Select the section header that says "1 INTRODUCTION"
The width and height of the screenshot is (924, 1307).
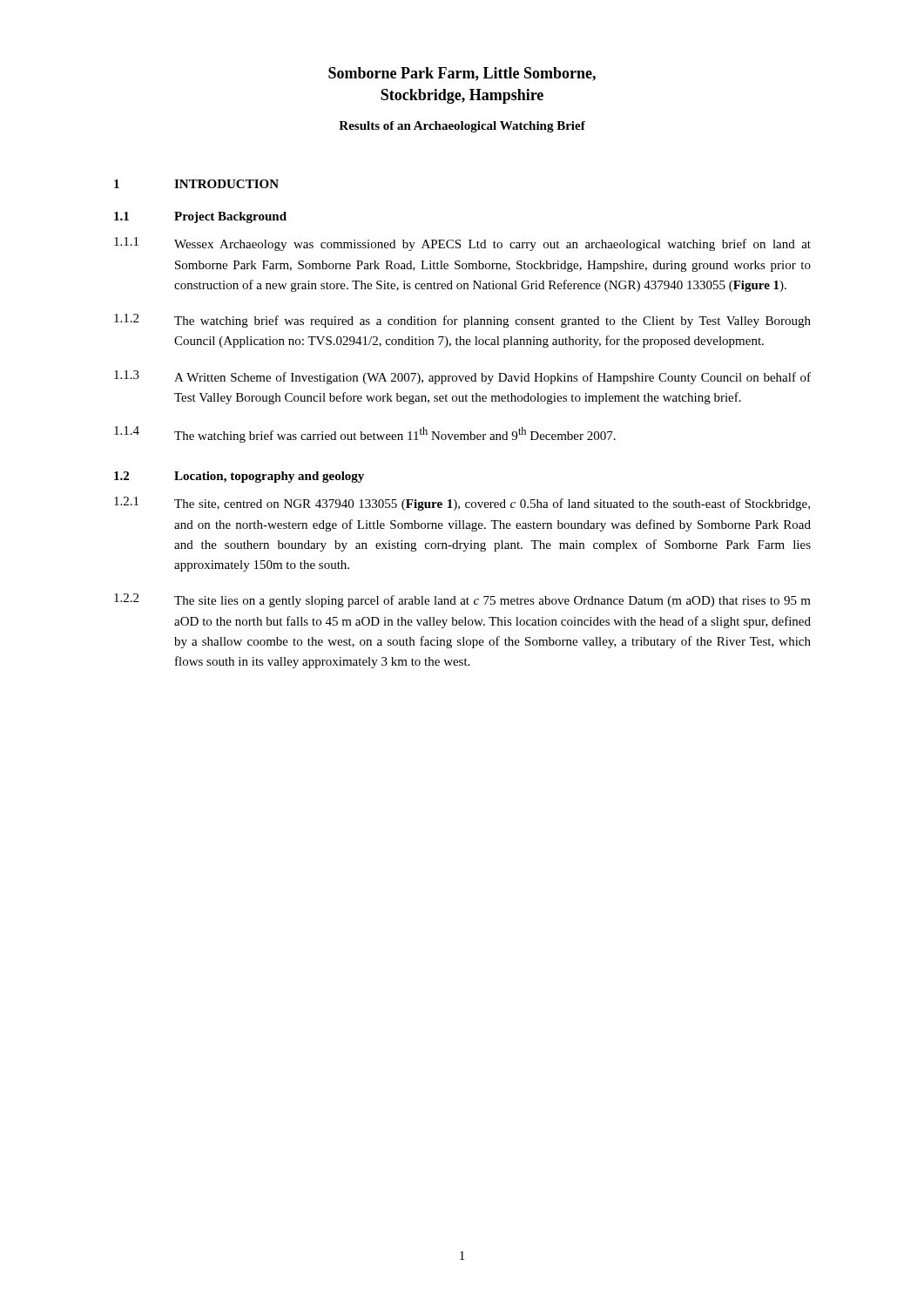[x=196, y=185]
